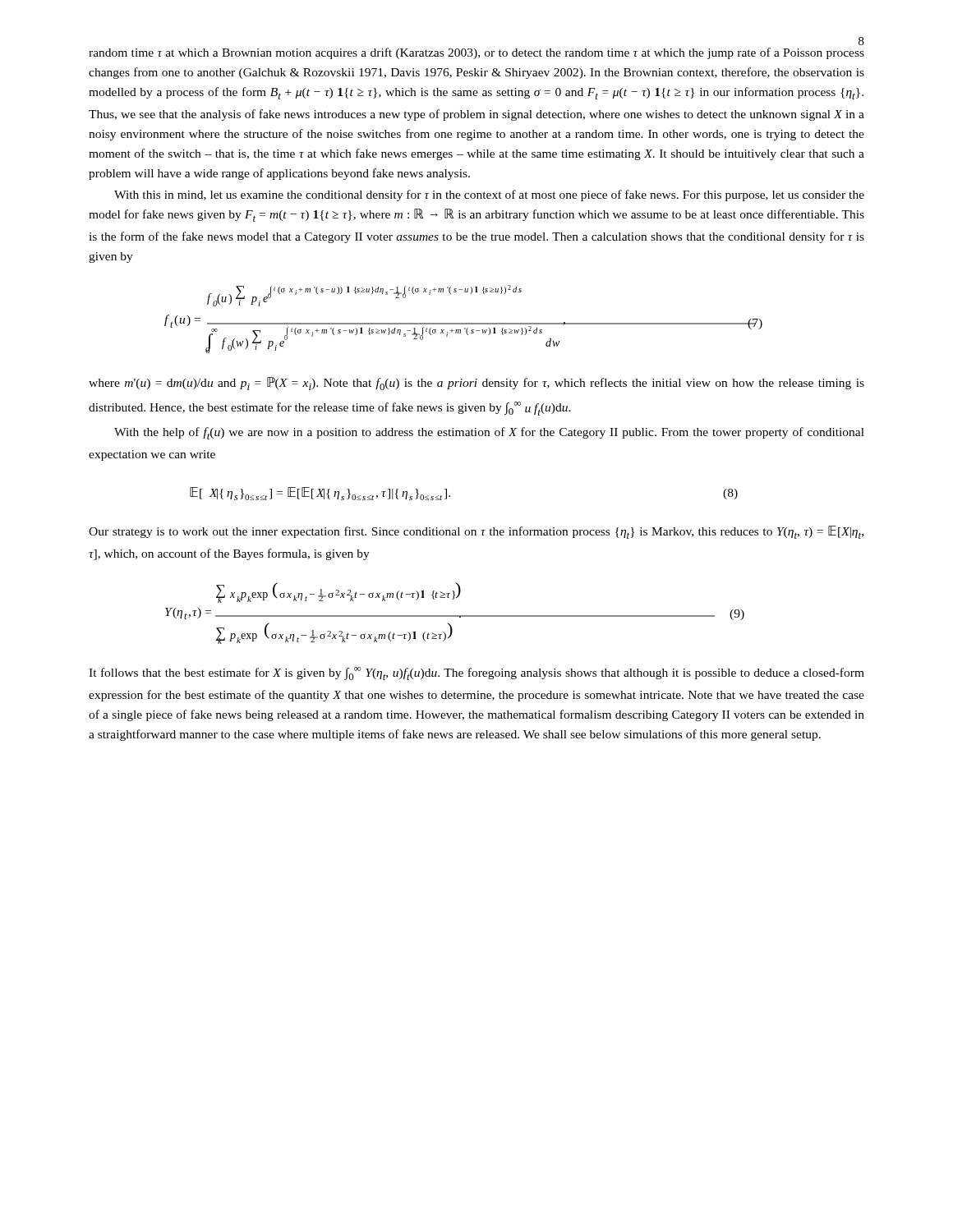Point to the region starting "With this in mind,"

click(476, 225)
